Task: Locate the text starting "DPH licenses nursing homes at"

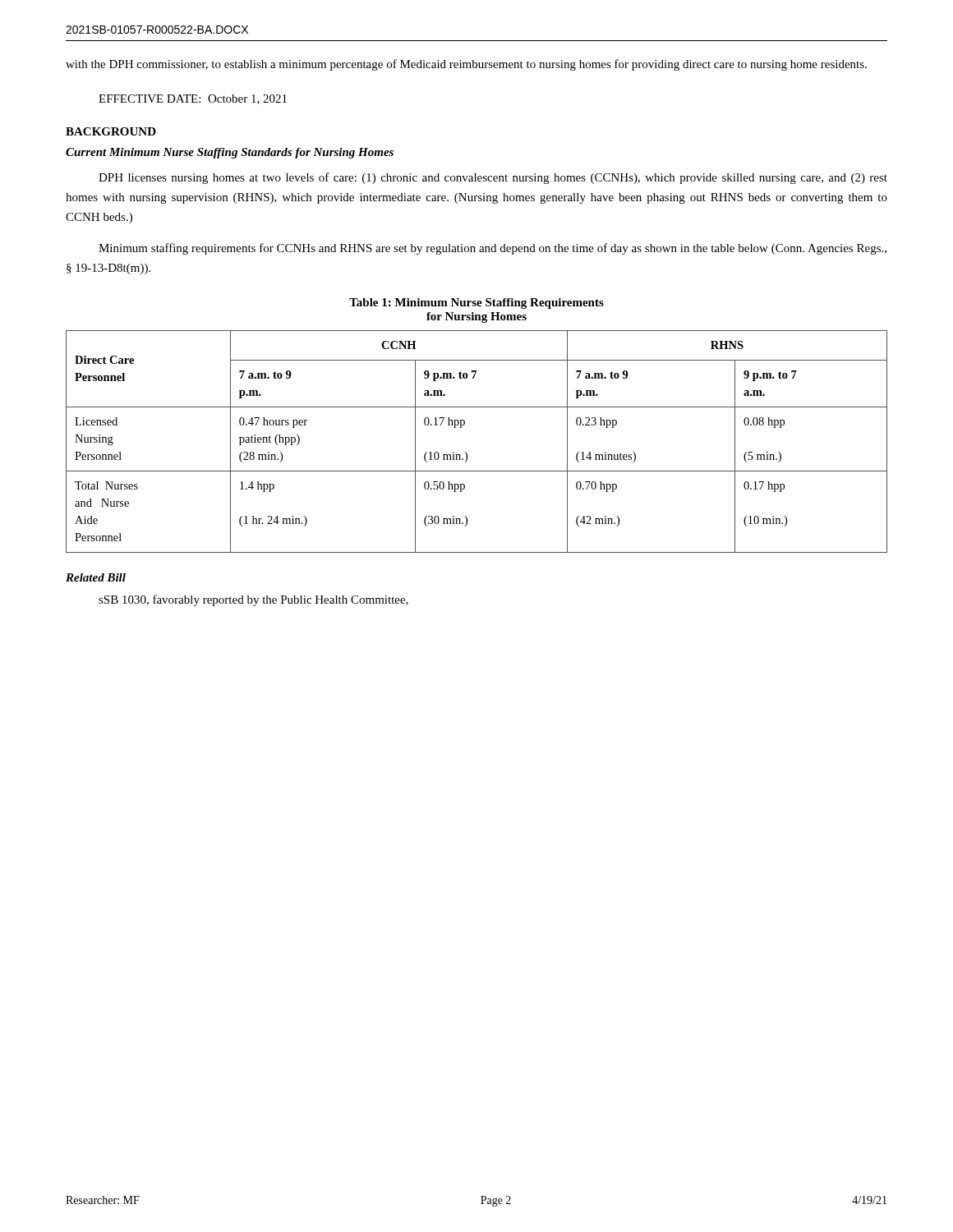Action: [x=476, y=197]
